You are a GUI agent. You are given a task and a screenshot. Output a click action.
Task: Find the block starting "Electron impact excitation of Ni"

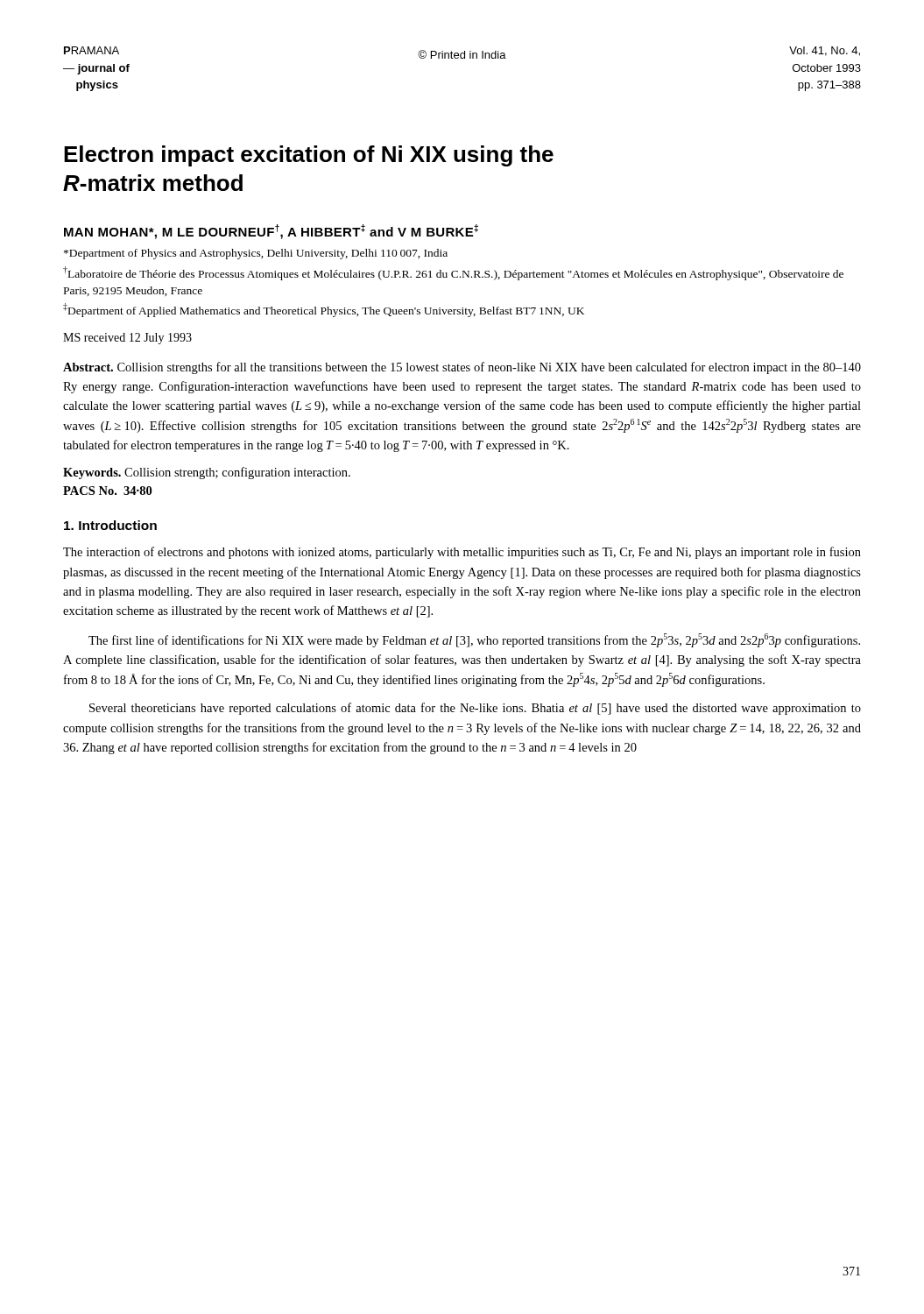(x=462, y=169)
